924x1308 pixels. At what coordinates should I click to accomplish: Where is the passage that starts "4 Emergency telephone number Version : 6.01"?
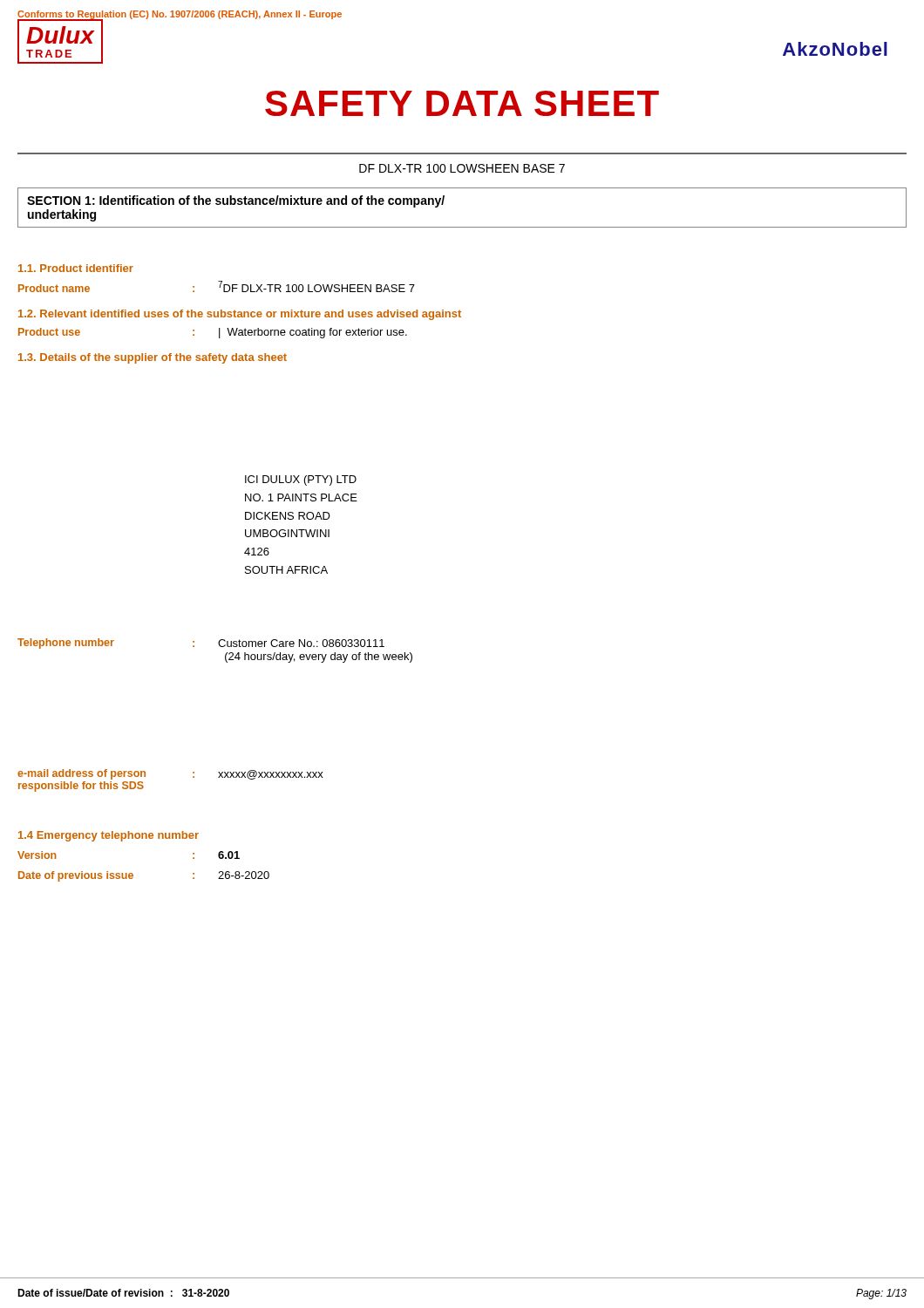109,836
